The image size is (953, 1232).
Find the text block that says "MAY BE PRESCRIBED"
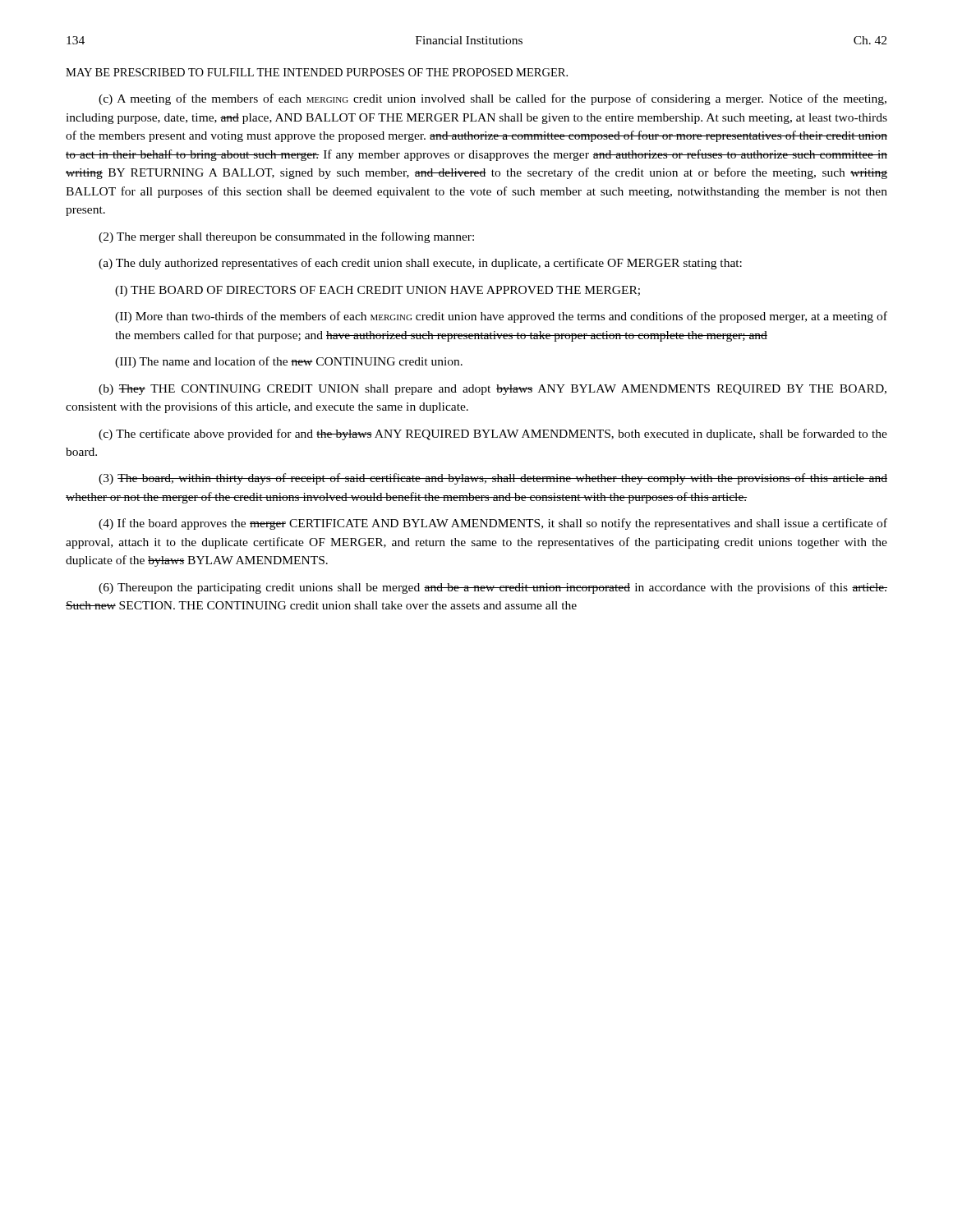tap(317, 73)
